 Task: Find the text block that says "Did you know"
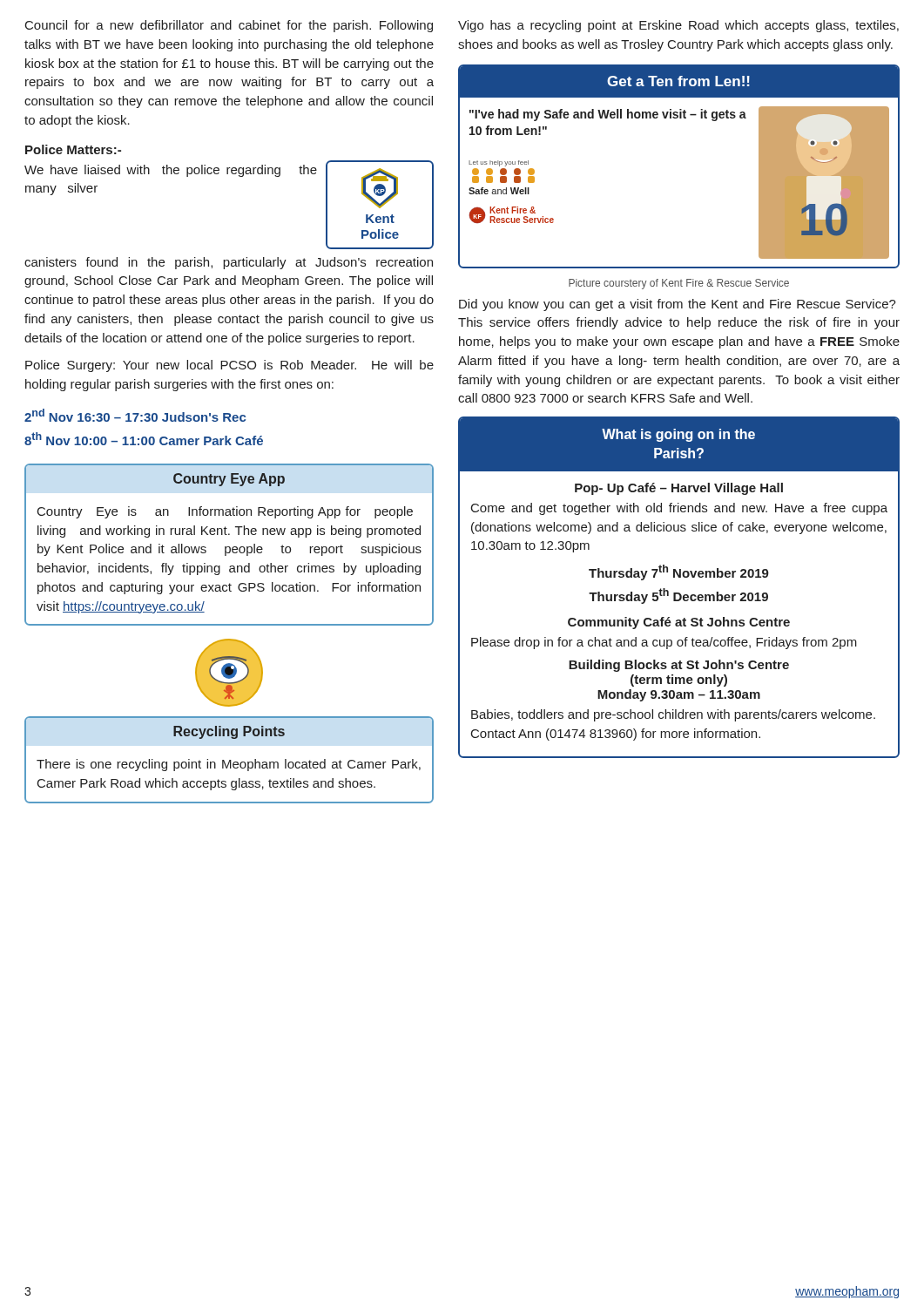(x=679, y=351)
